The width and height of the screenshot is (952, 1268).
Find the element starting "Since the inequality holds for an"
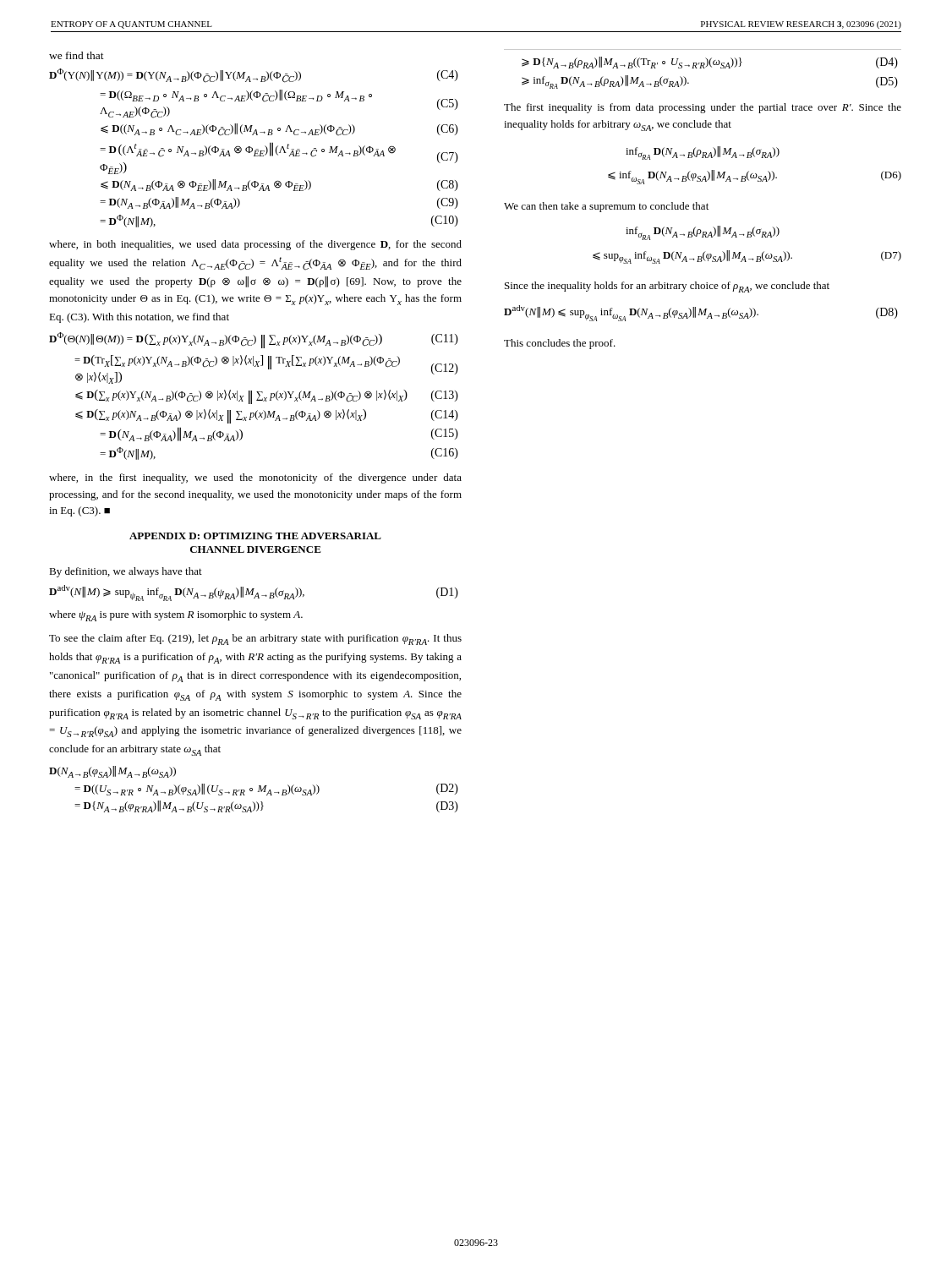click(667, 287)
